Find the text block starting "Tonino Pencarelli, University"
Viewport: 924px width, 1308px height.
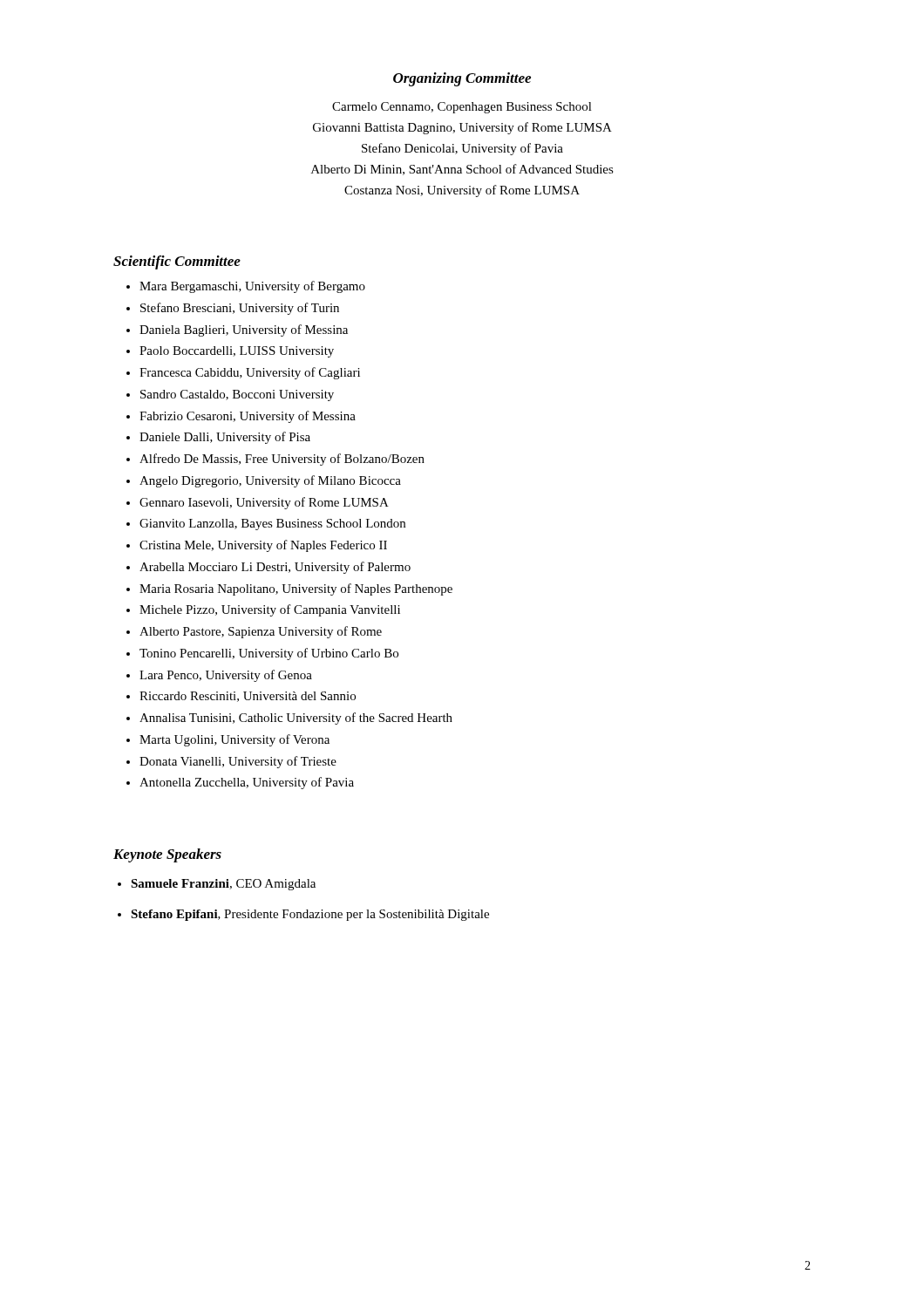point(269,653)
